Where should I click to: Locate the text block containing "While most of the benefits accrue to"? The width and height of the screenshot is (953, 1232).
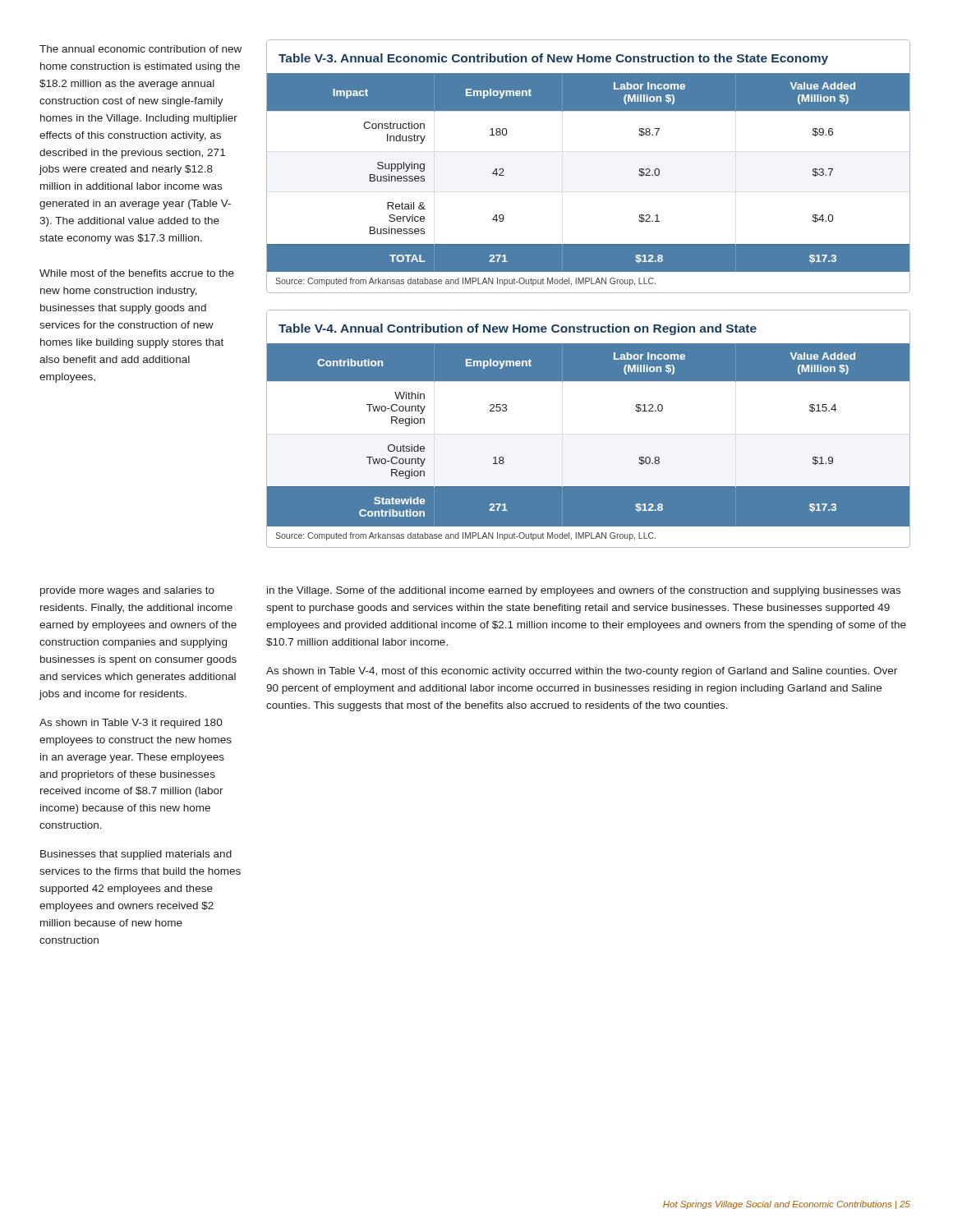pyautogui.click(x=137, y=325)
